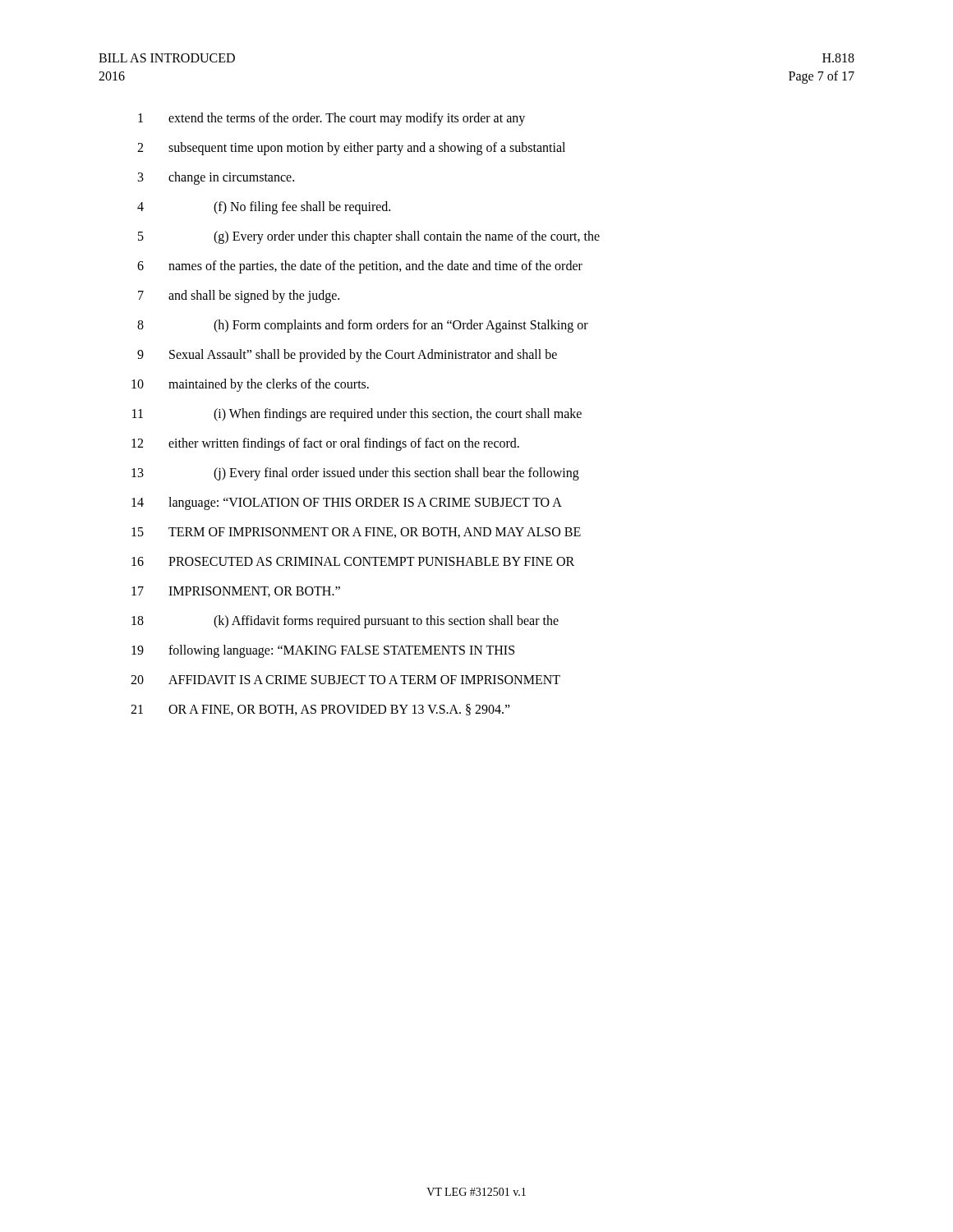Click on the text block with the text "15 TERM OF IMPRISONMENT OR A FINE,"
The height and width of the screenshot is (1232, 953).
[x=476, y=532]
